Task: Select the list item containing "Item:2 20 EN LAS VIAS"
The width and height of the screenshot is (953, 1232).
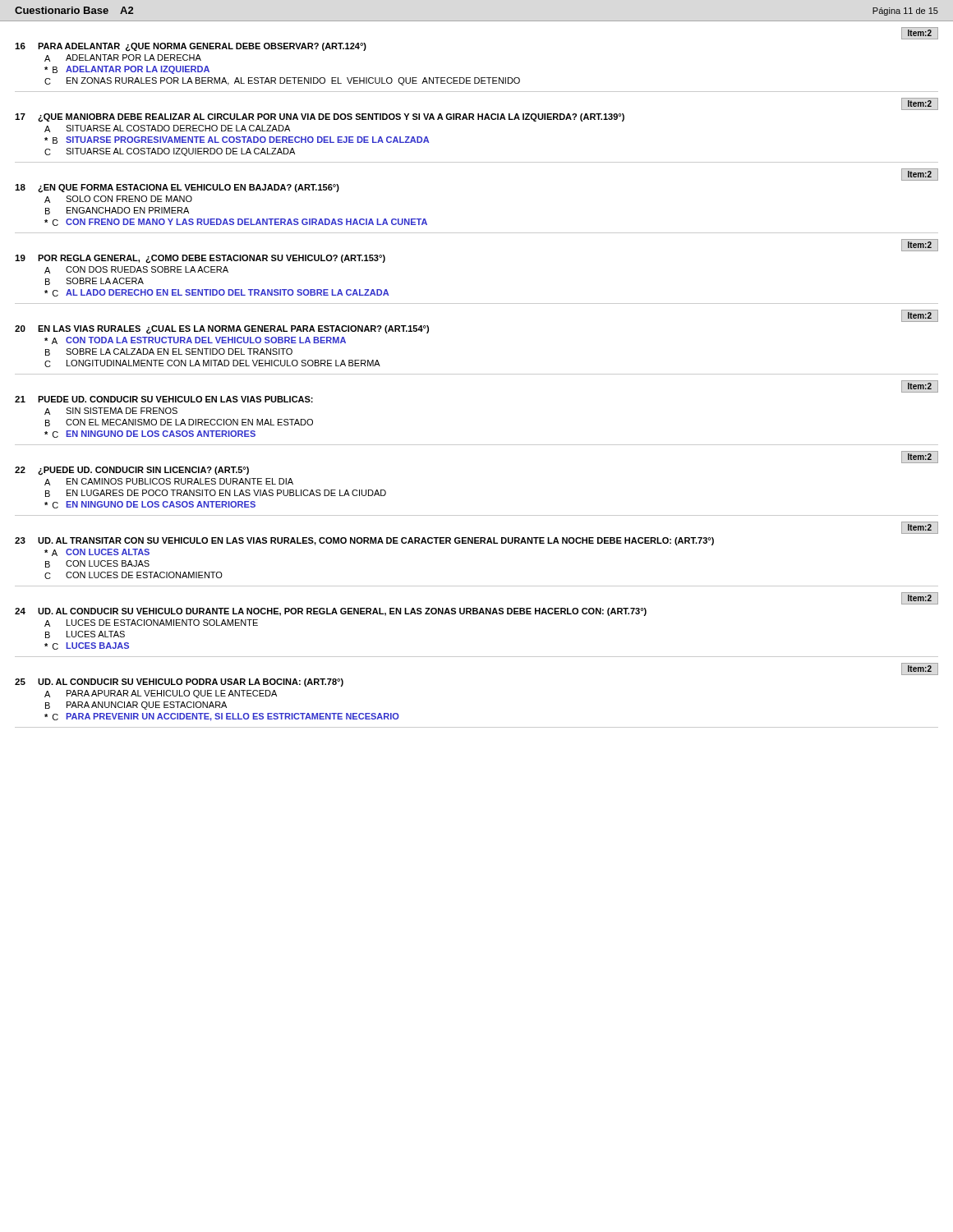Action: tap(920, 316)
